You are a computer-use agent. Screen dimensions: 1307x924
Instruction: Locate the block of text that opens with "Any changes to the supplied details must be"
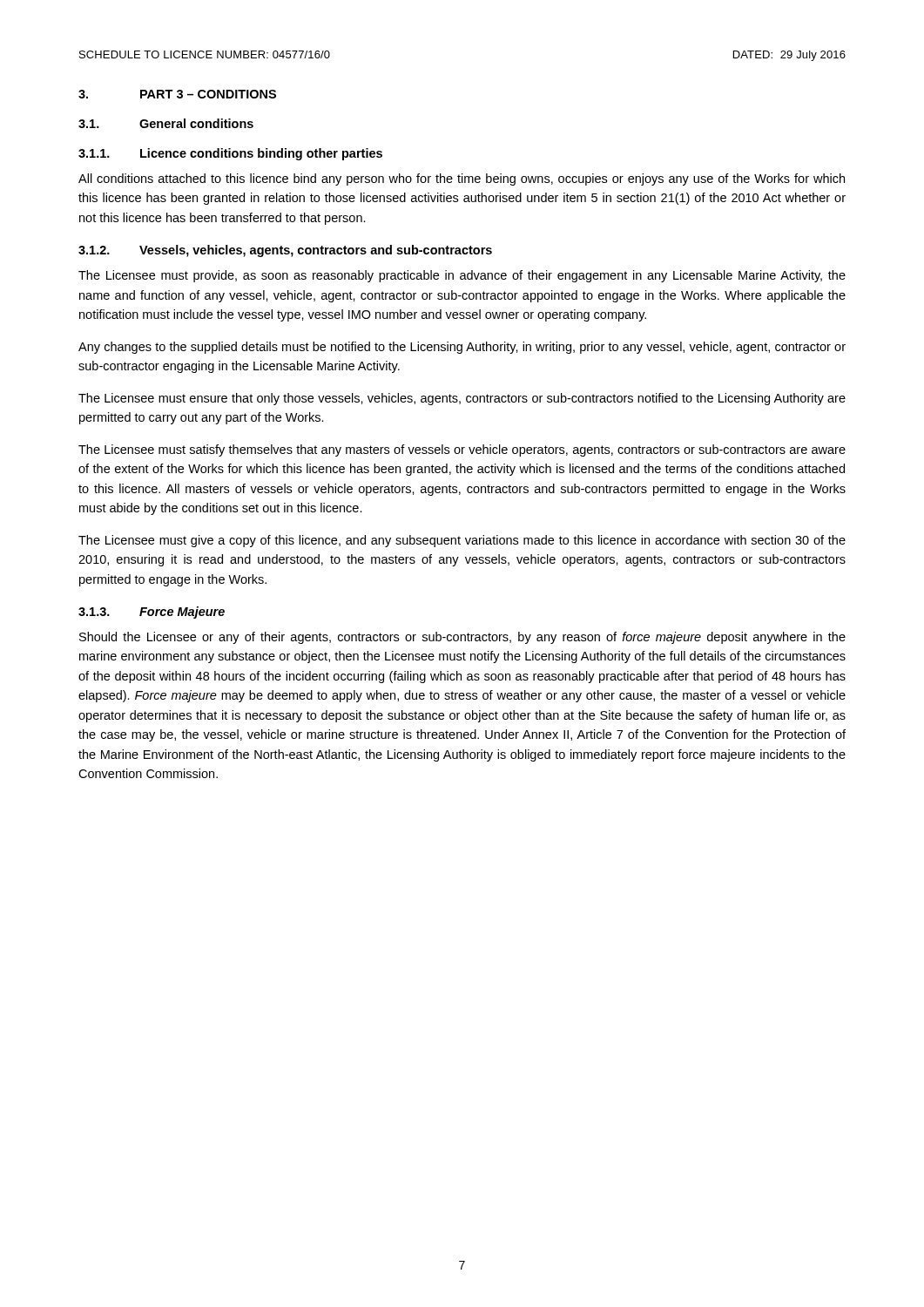462,356
